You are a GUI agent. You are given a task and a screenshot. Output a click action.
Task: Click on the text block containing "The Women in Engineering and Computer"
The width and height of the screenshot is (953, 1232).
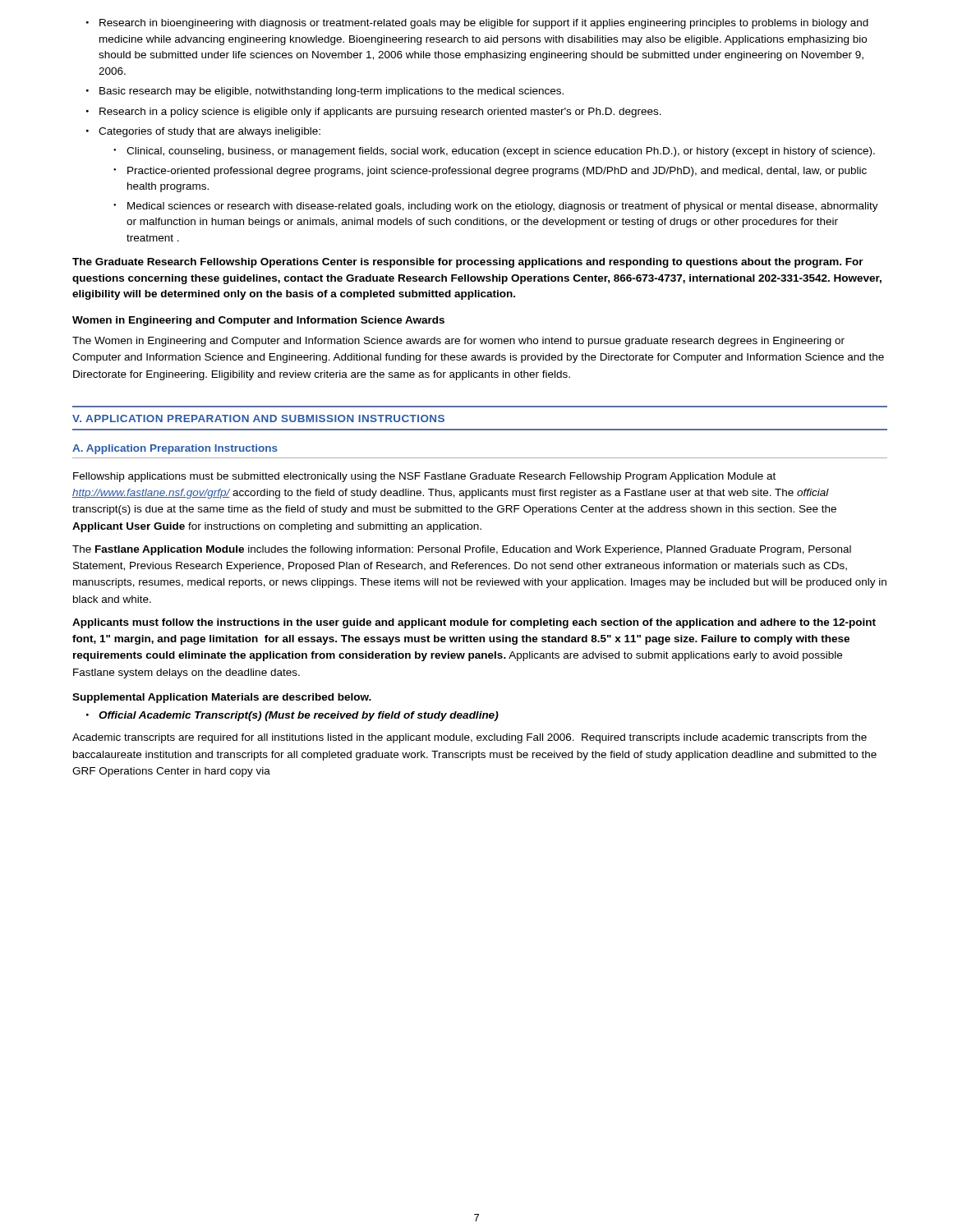[478, 357]
